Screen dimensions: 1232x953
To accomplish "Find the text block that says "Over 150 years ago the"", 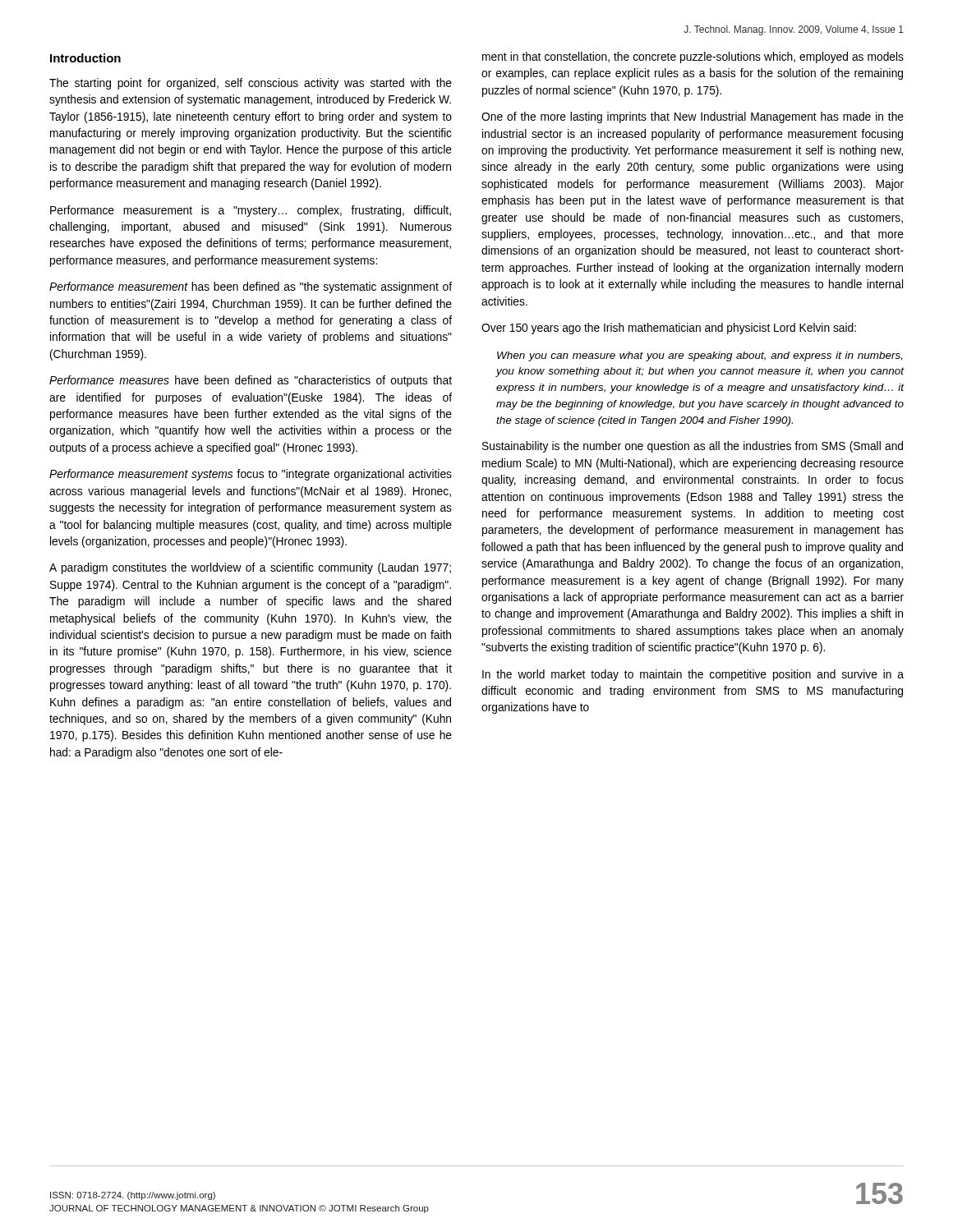I will click(669, 328).
